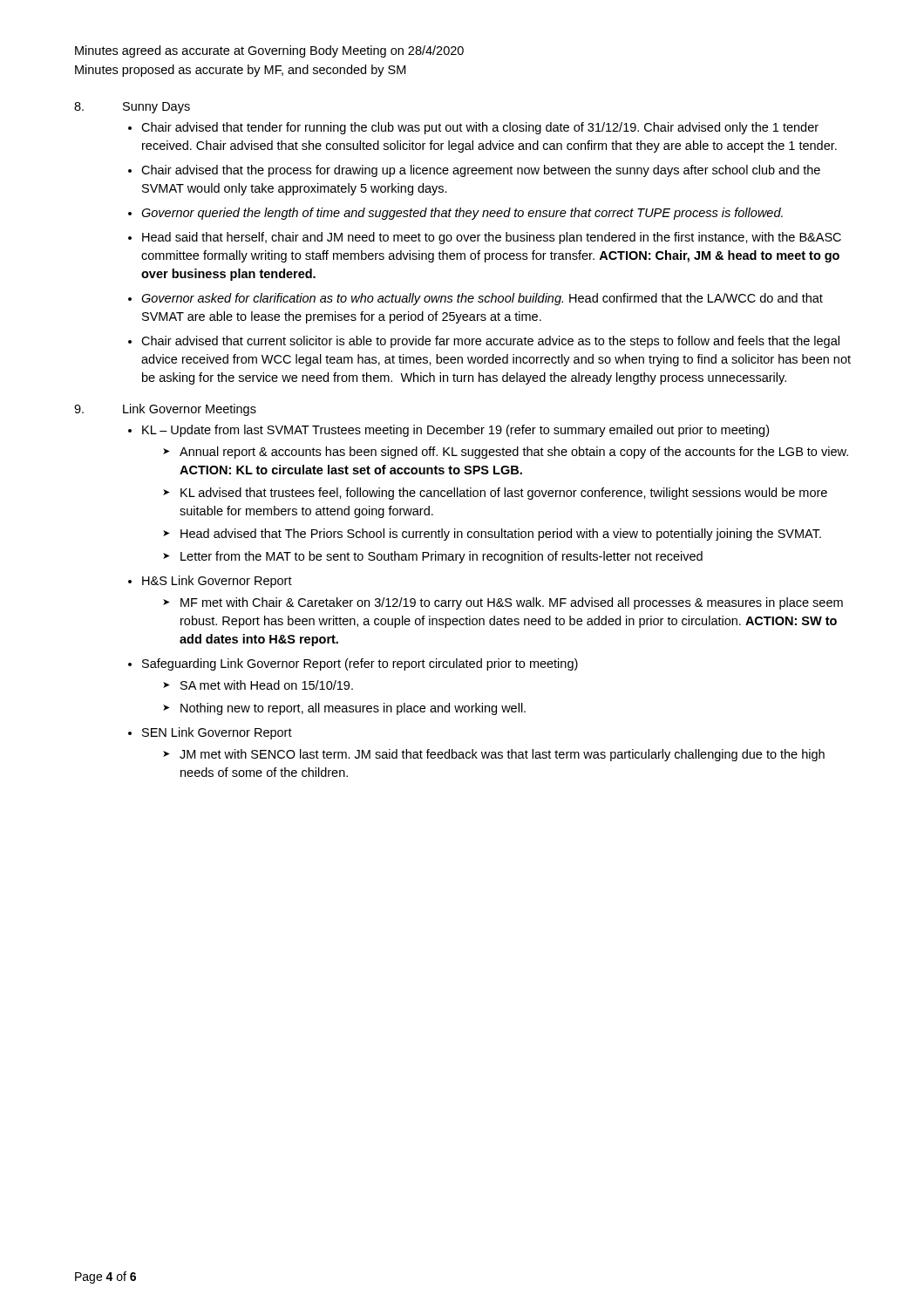
Task: Find the list item containing "Head advised that The"
Action: pyautogui.click(x=501, y=533)
